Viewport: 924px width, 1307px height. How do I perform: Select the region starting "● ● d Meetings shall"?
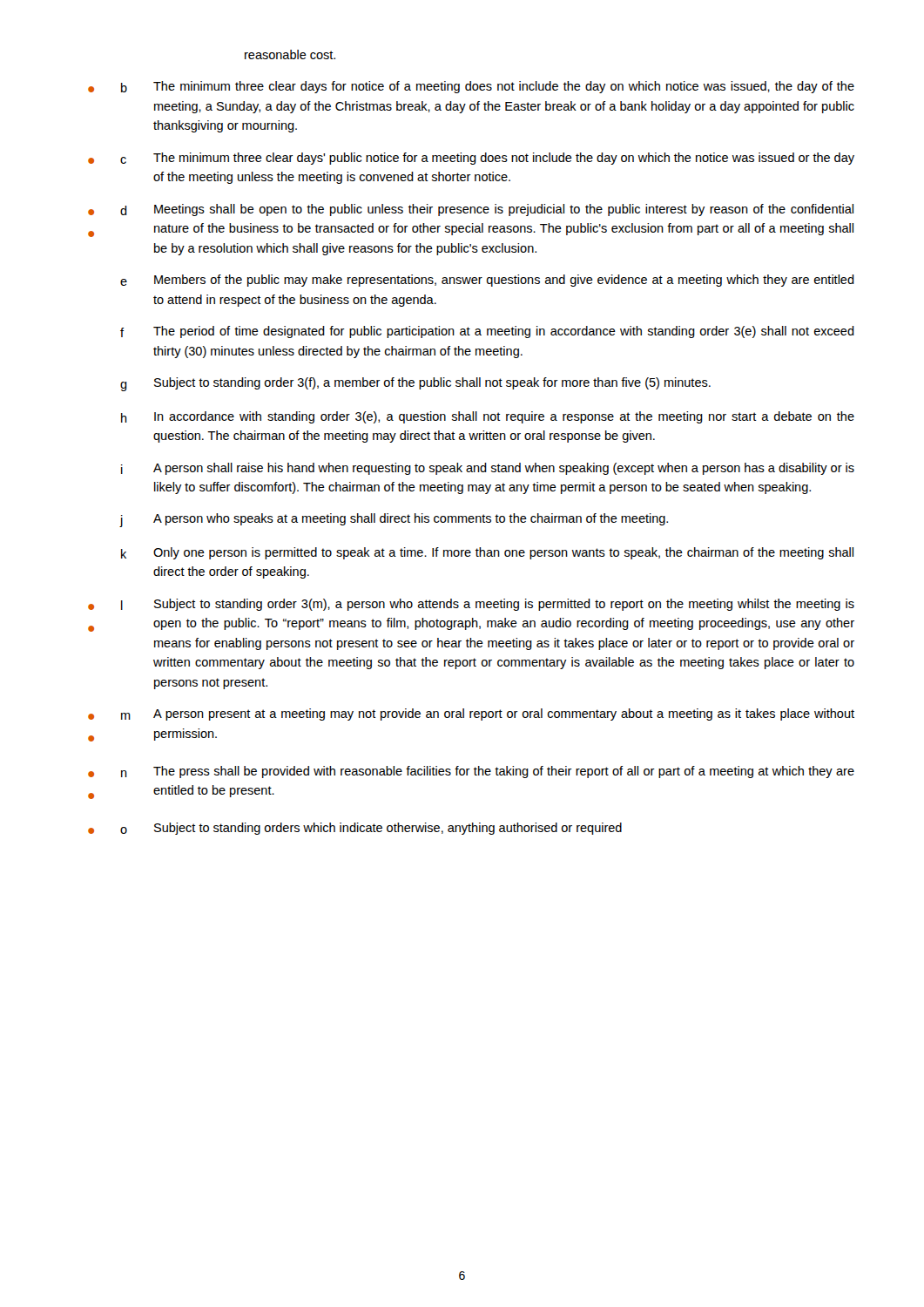point(471,229)
